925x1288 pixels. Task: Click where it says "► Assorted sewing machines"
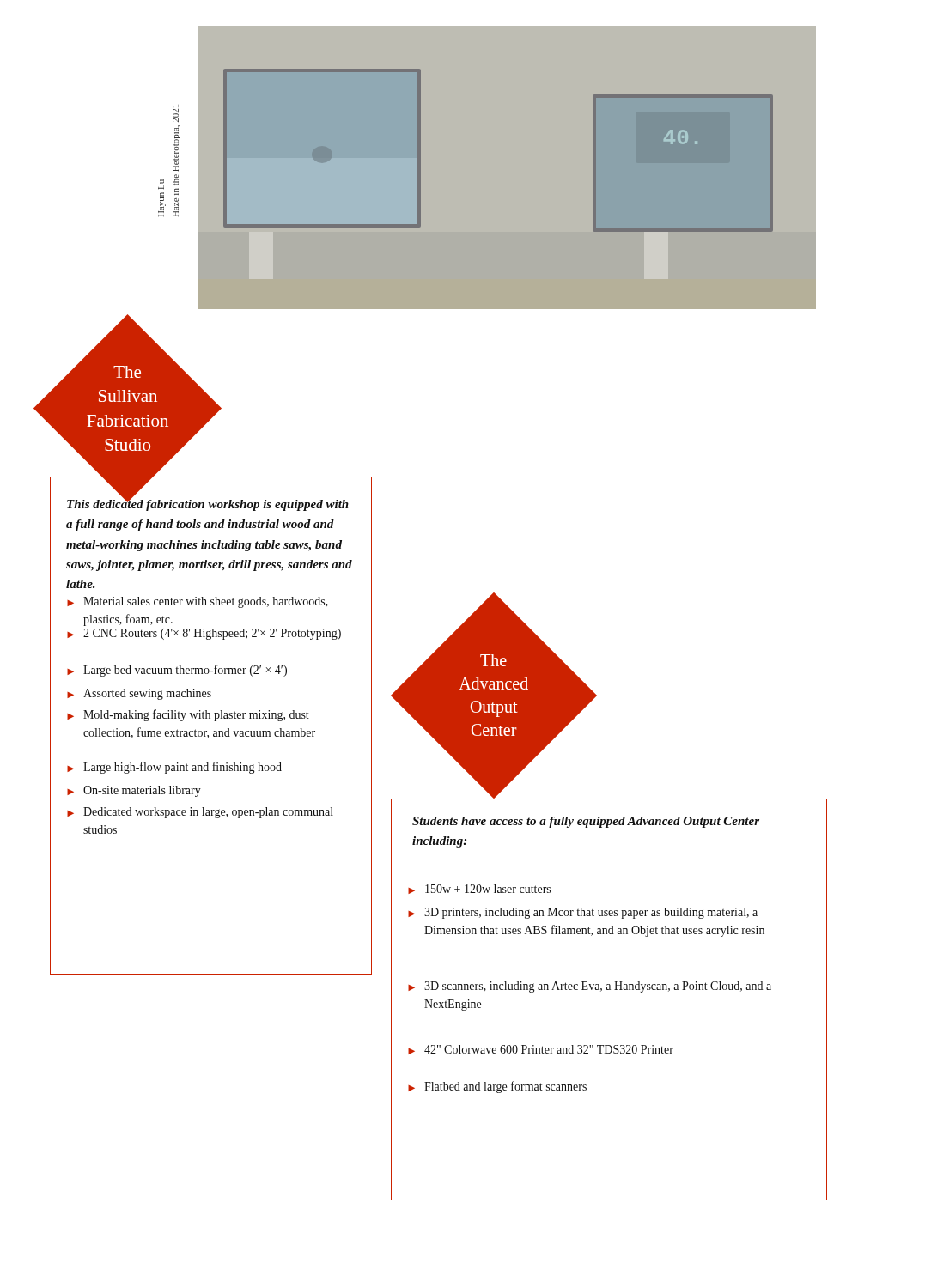click(x=211, y=694)
